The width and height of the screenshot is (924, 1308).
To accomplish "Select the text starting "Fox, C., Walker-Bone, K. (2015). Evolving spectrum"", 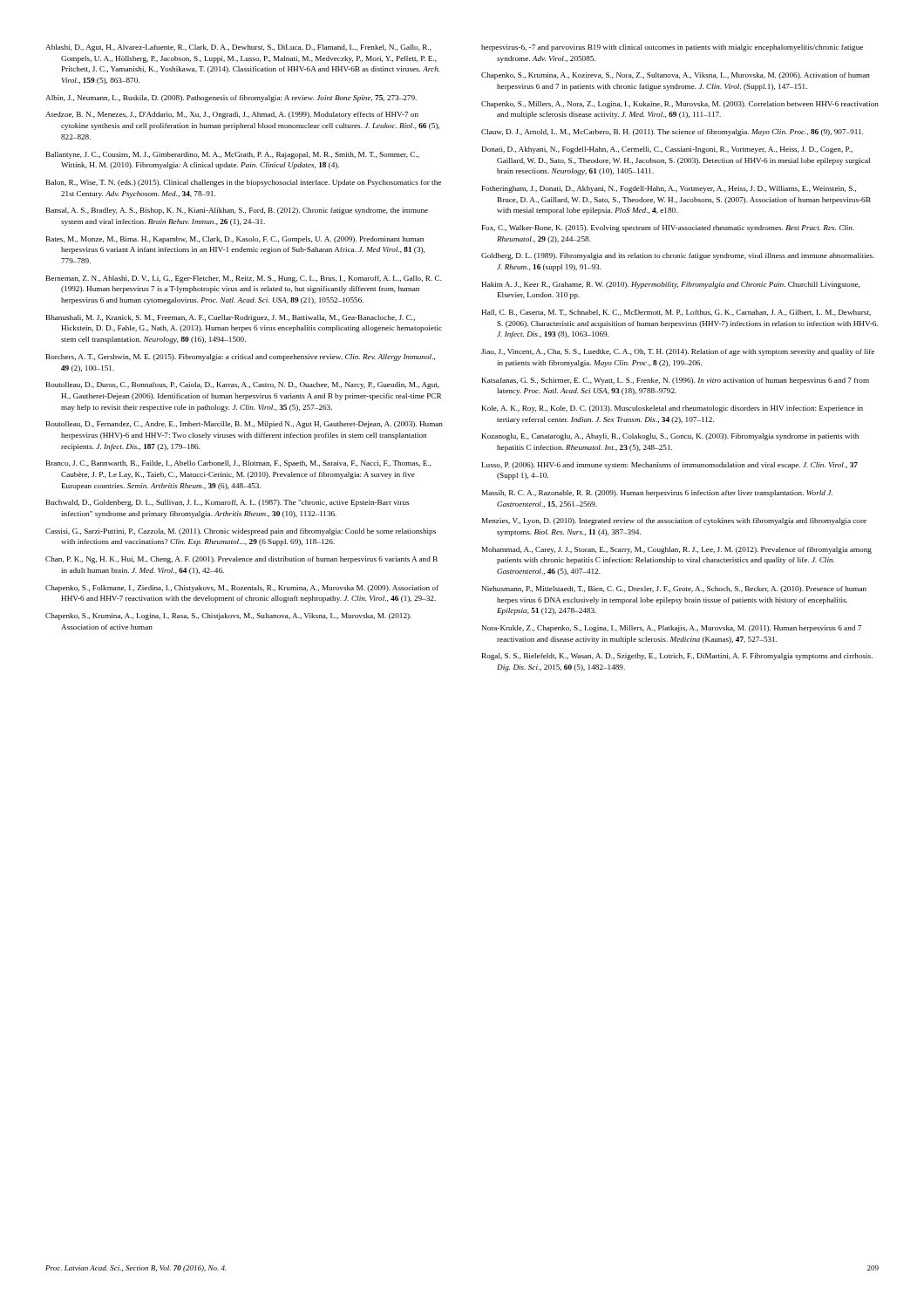I will (668, 233).
